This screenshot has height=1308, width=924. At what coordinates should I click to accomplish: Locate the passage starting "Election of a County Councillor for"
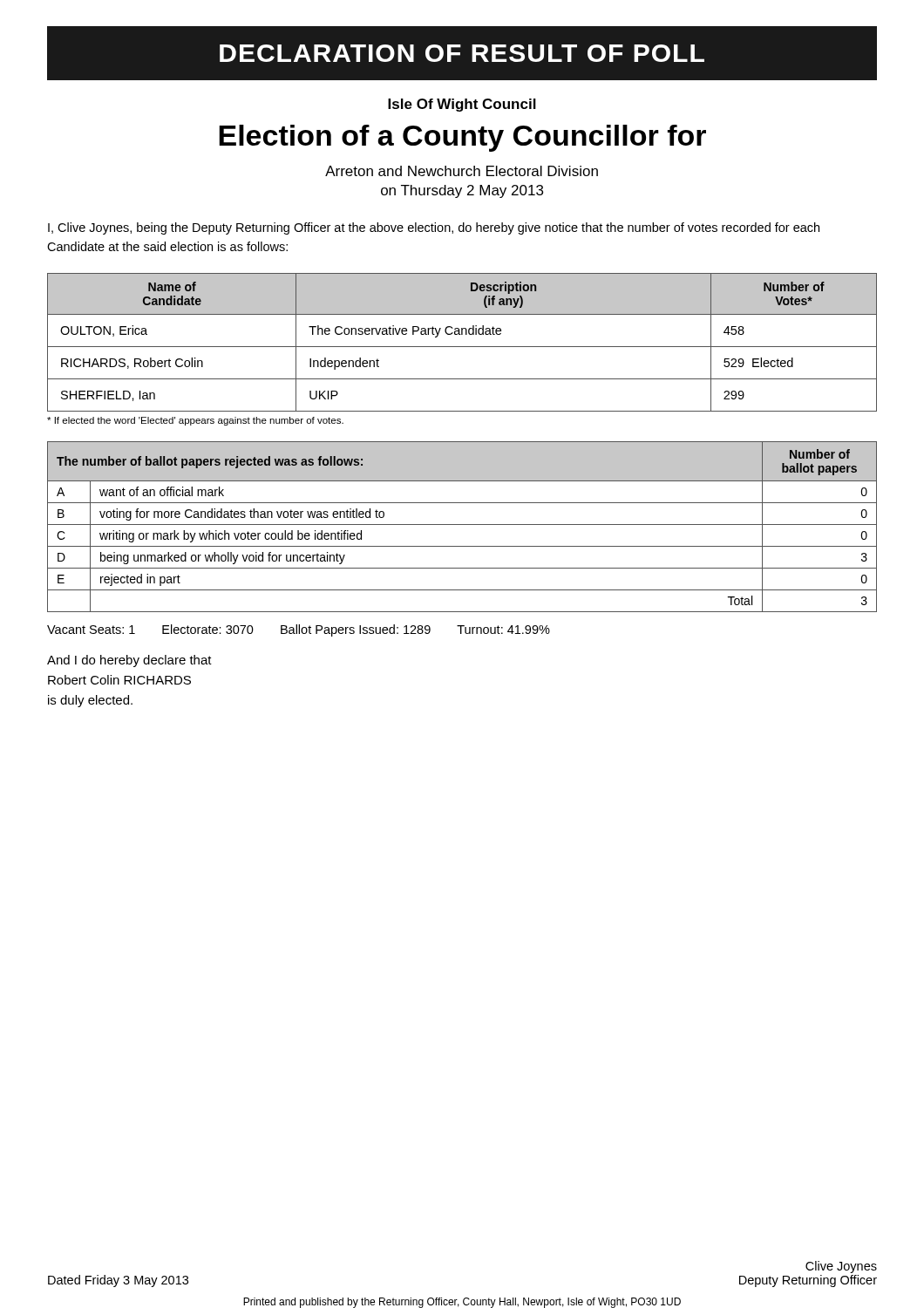tap(462, 136)
